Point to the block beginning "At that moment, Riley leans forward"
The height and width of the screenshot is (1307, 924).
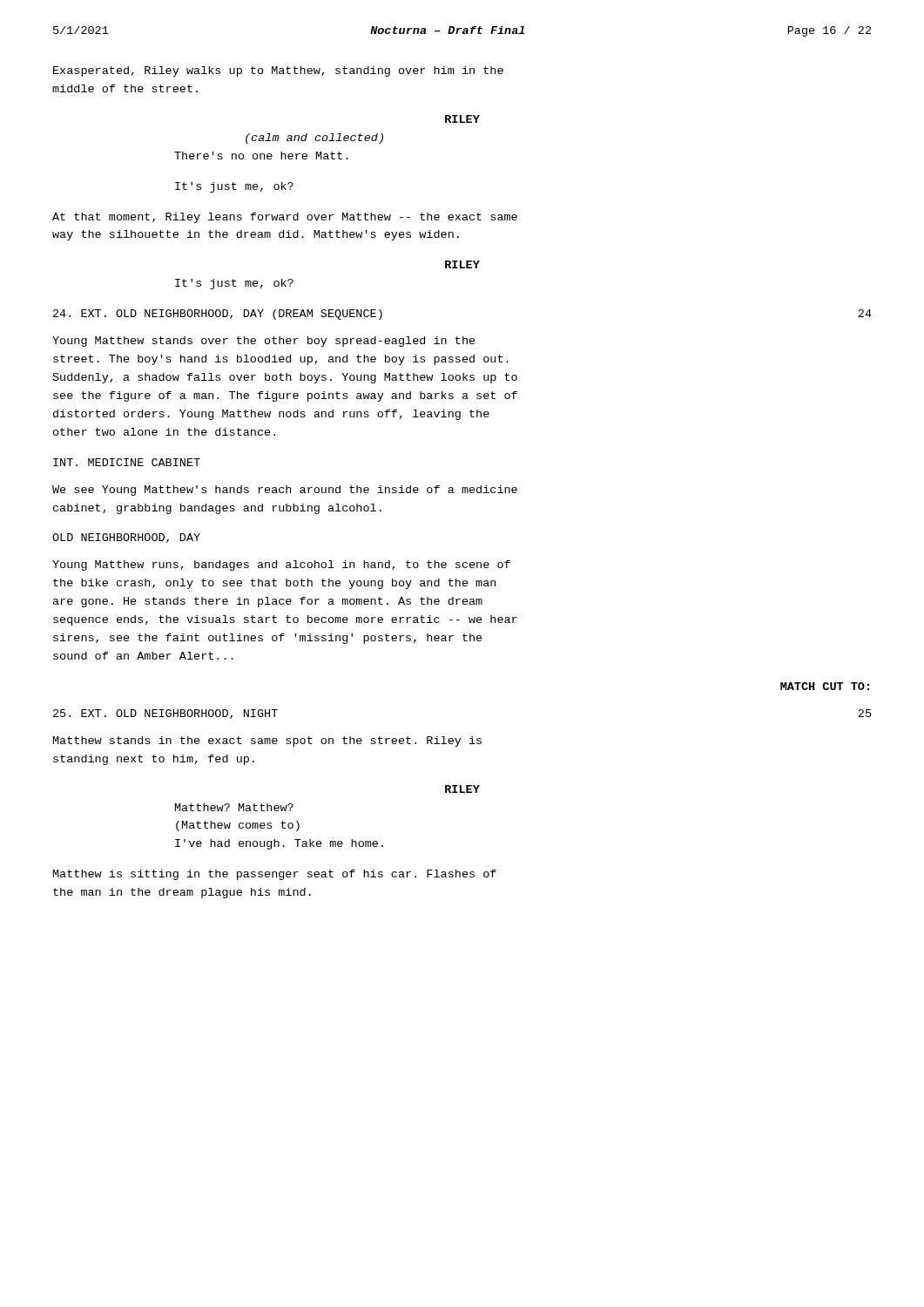click(x=285, y=226)
